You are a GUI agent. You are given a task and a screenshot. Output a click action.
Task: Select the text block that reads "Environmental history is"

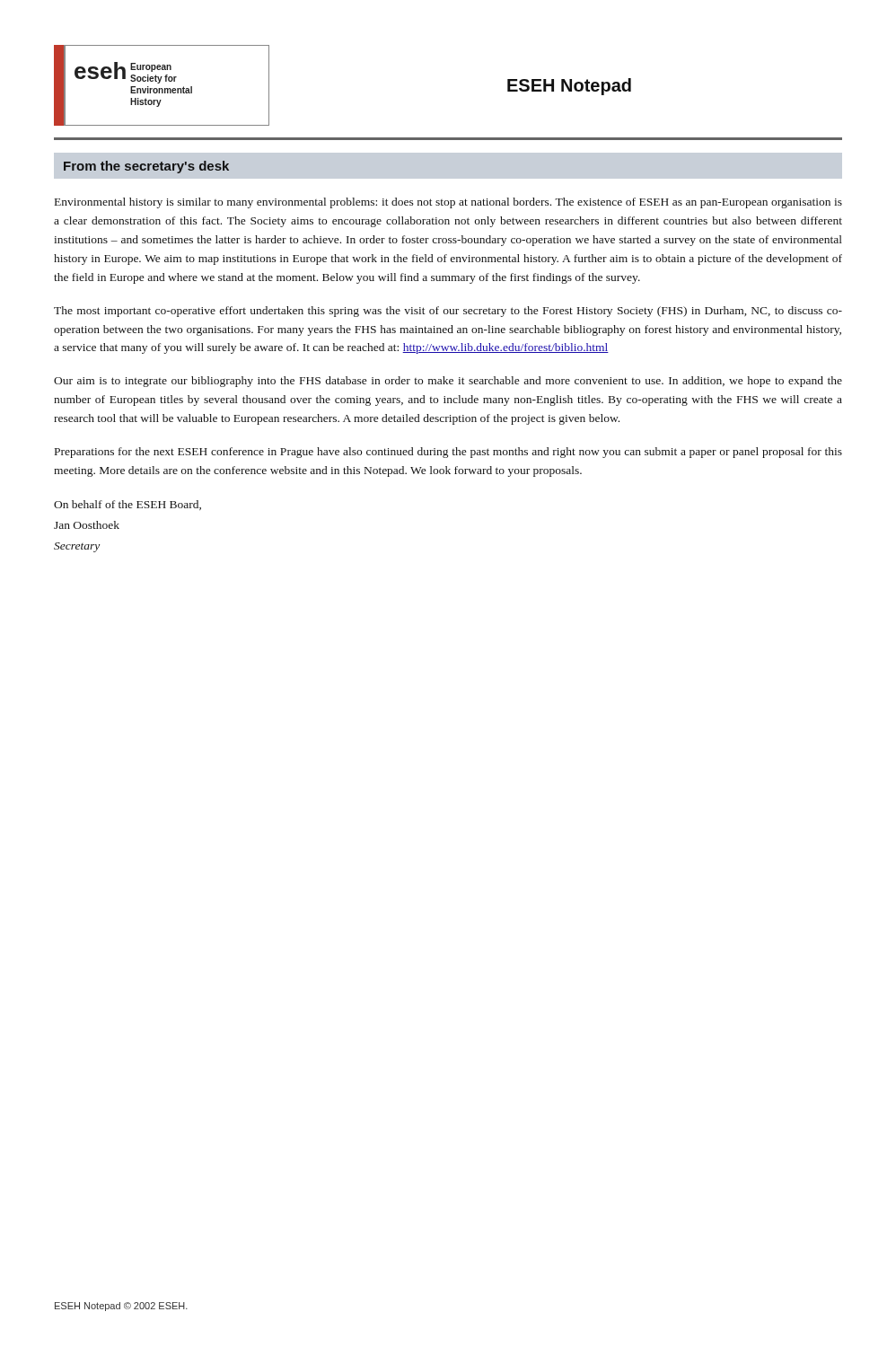pos(448,239)
